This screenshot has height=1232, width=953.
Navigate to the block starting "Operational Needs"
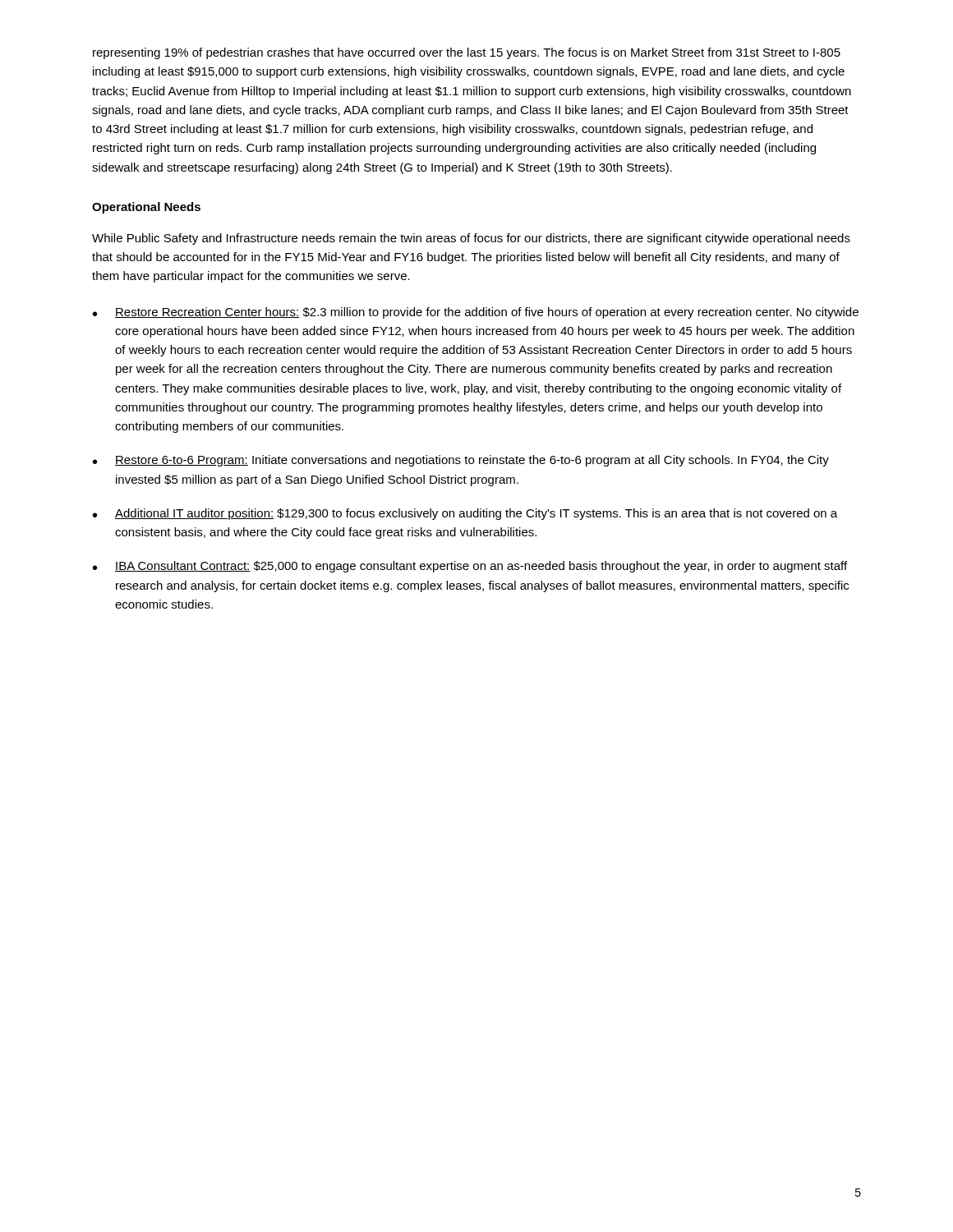coord(146,206)
